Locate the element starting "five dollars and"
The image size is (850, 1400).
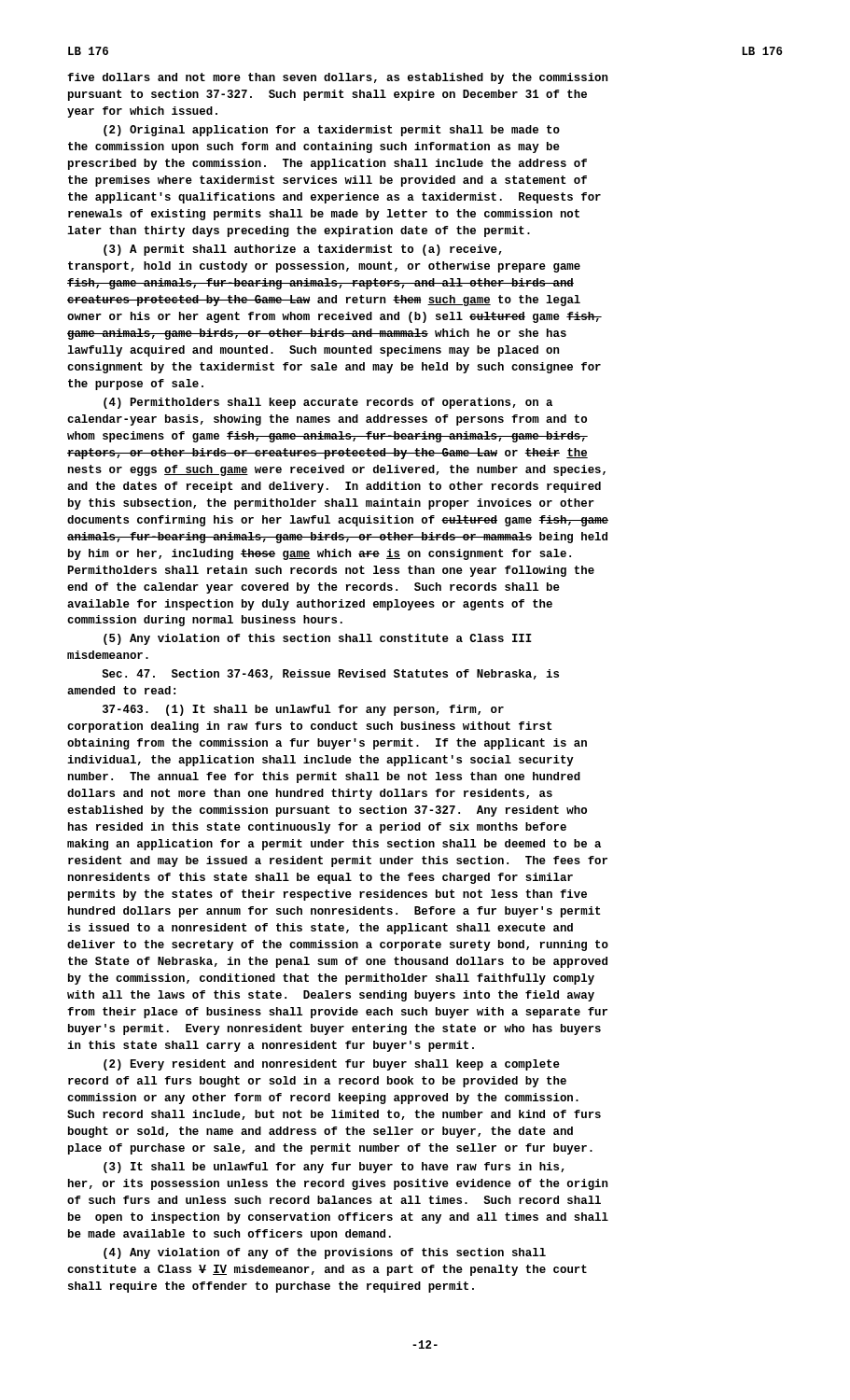pos(425,96)
